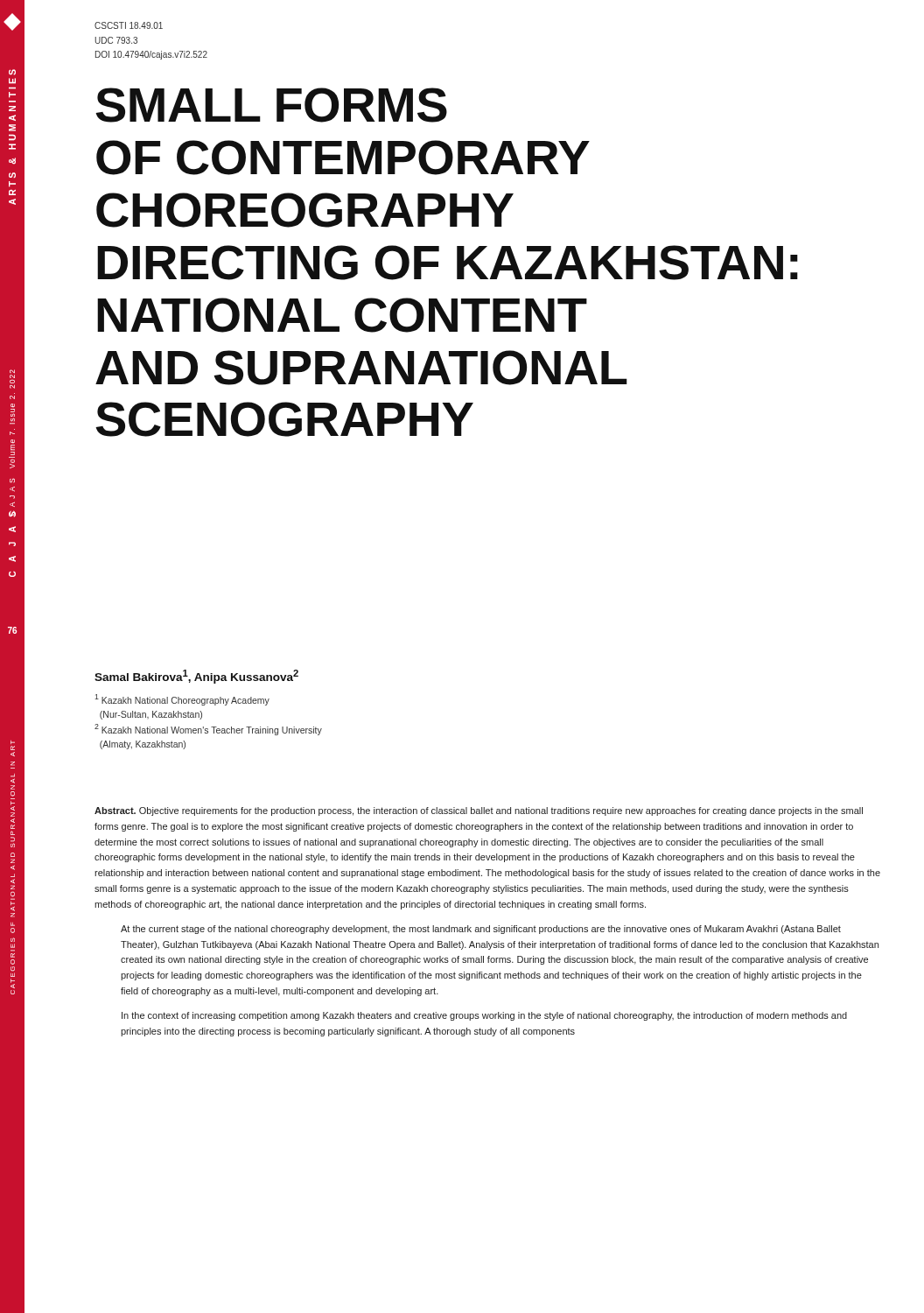This screenshot has height=1313, width=924.
Task: Click on the text block containing "1 Kazakh National Choreography Academy (Nur-Sultan,"
Action: coord(208,721)
